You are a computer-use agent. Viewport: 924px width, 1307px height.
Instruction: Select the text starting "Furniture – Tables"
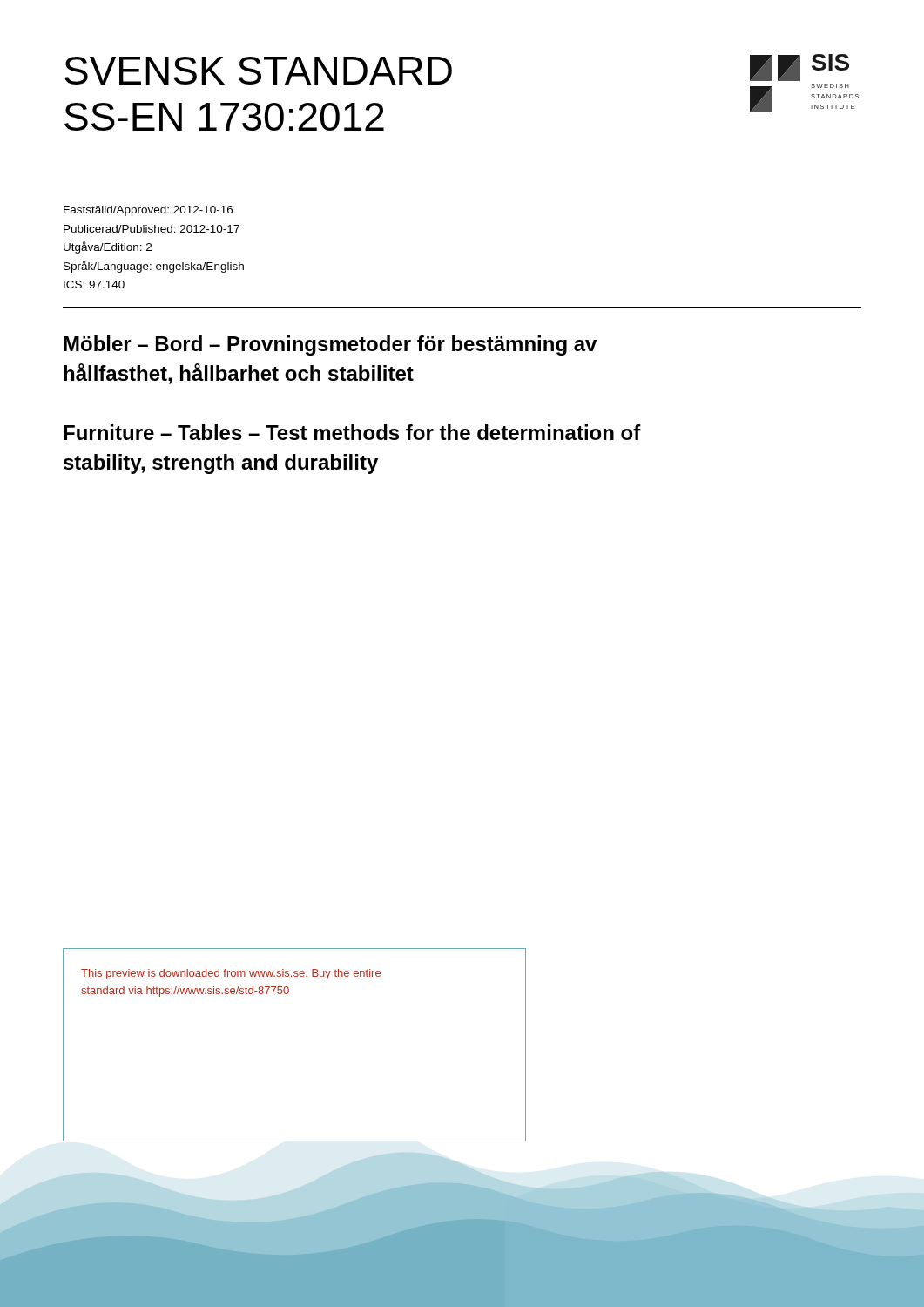(420, 448)
